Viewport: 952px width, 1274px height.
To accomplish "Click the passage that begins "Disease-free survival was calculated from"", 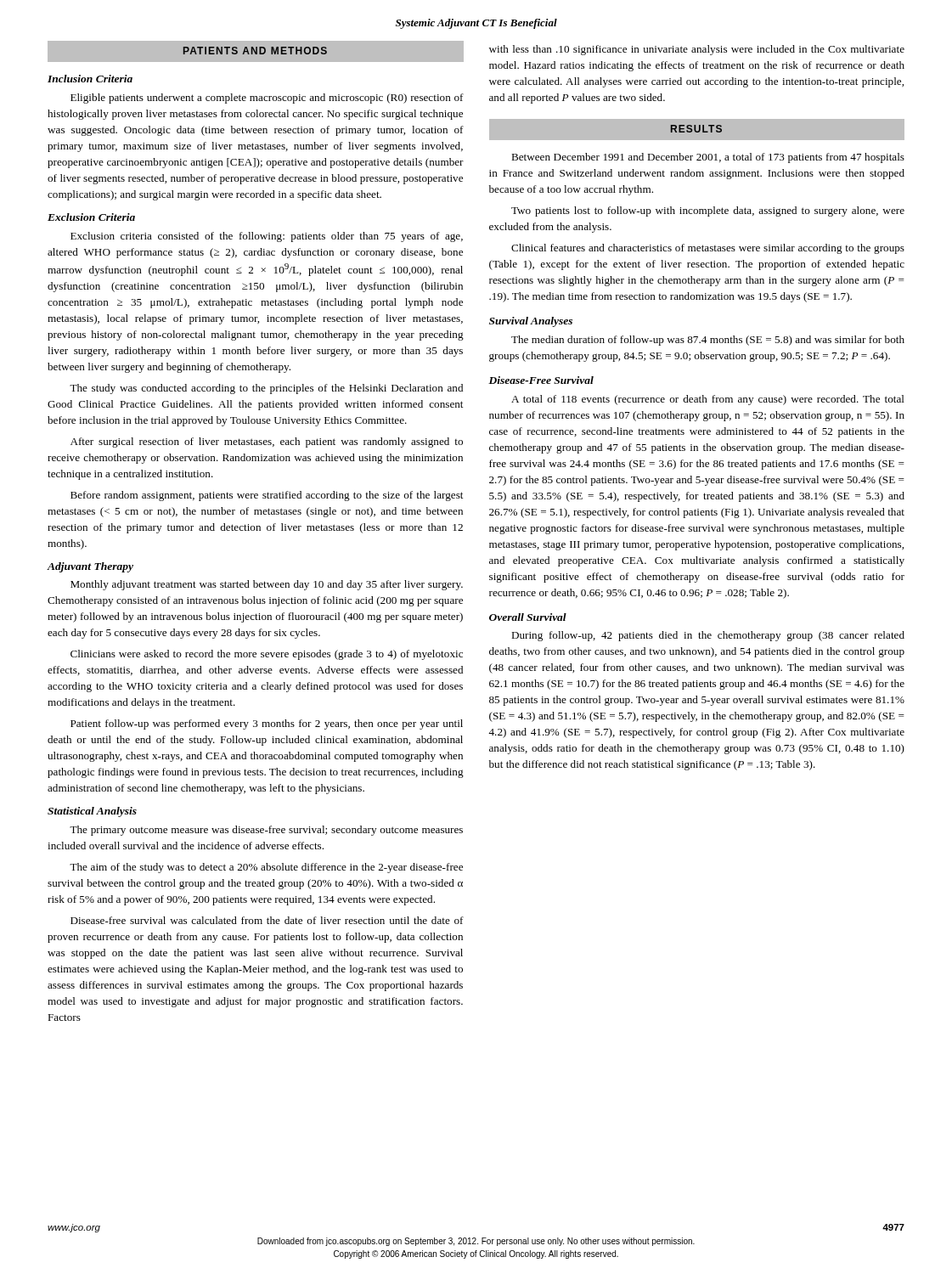I will [x=255, y=969].
